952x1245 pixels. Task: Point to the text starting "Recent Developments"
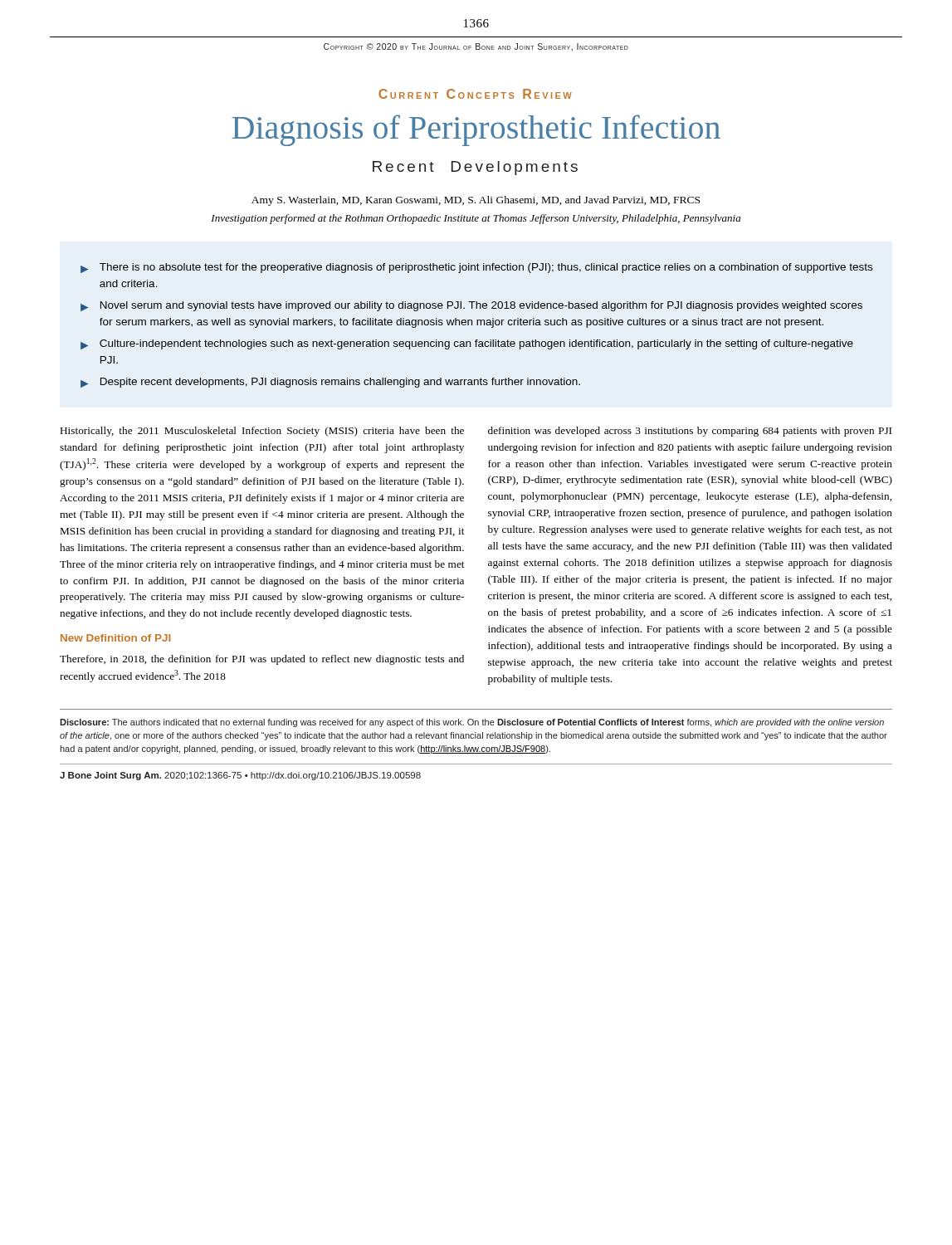click(x=476, y=167)
